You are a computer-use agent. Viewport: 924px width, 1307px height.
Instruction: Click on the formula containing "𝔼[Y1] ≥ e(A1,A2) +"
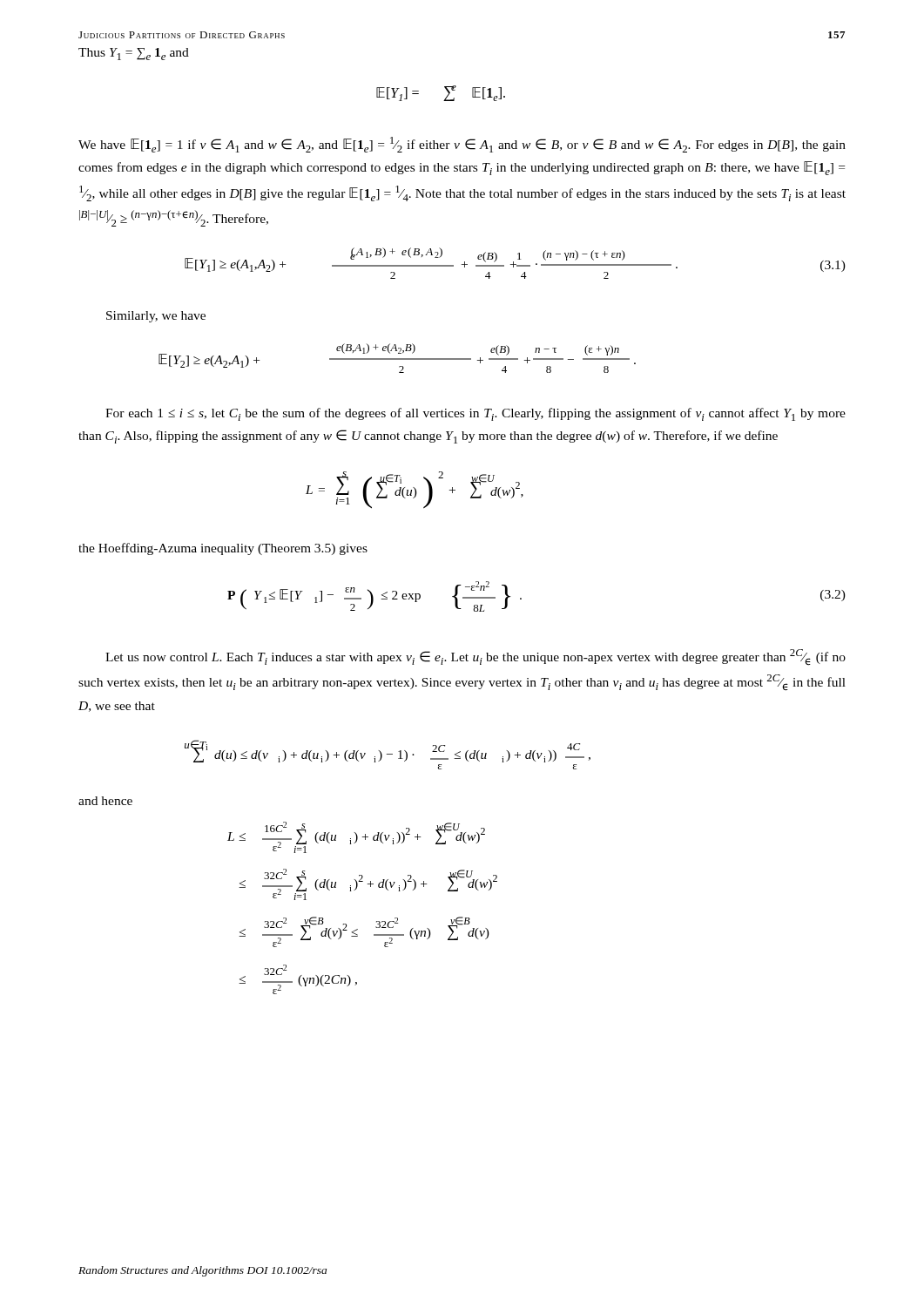pos(462,266)
